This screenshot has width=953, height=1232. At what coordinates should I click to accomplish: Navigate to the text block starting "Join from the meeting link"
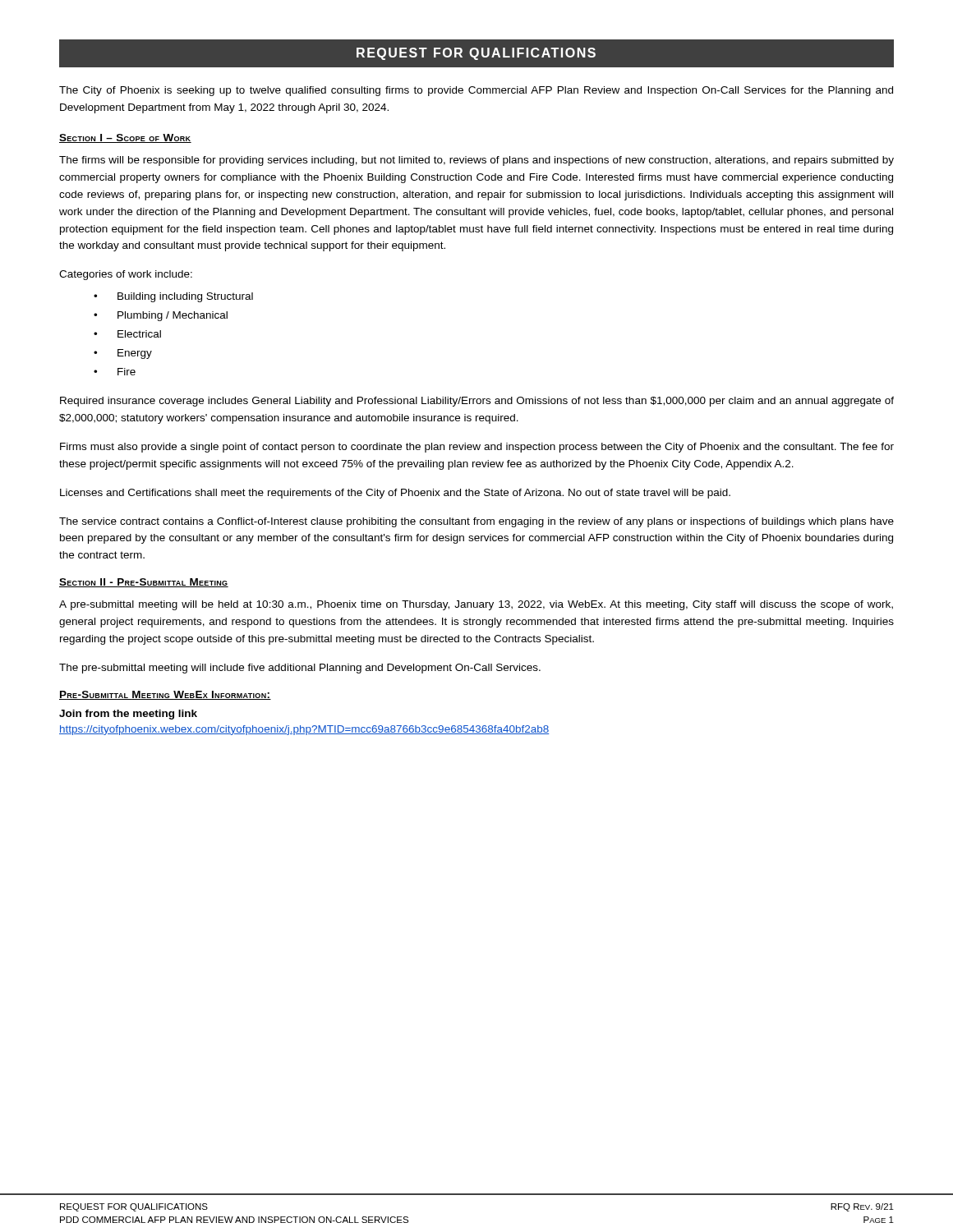pyautogui.click(x=128, y=713)
